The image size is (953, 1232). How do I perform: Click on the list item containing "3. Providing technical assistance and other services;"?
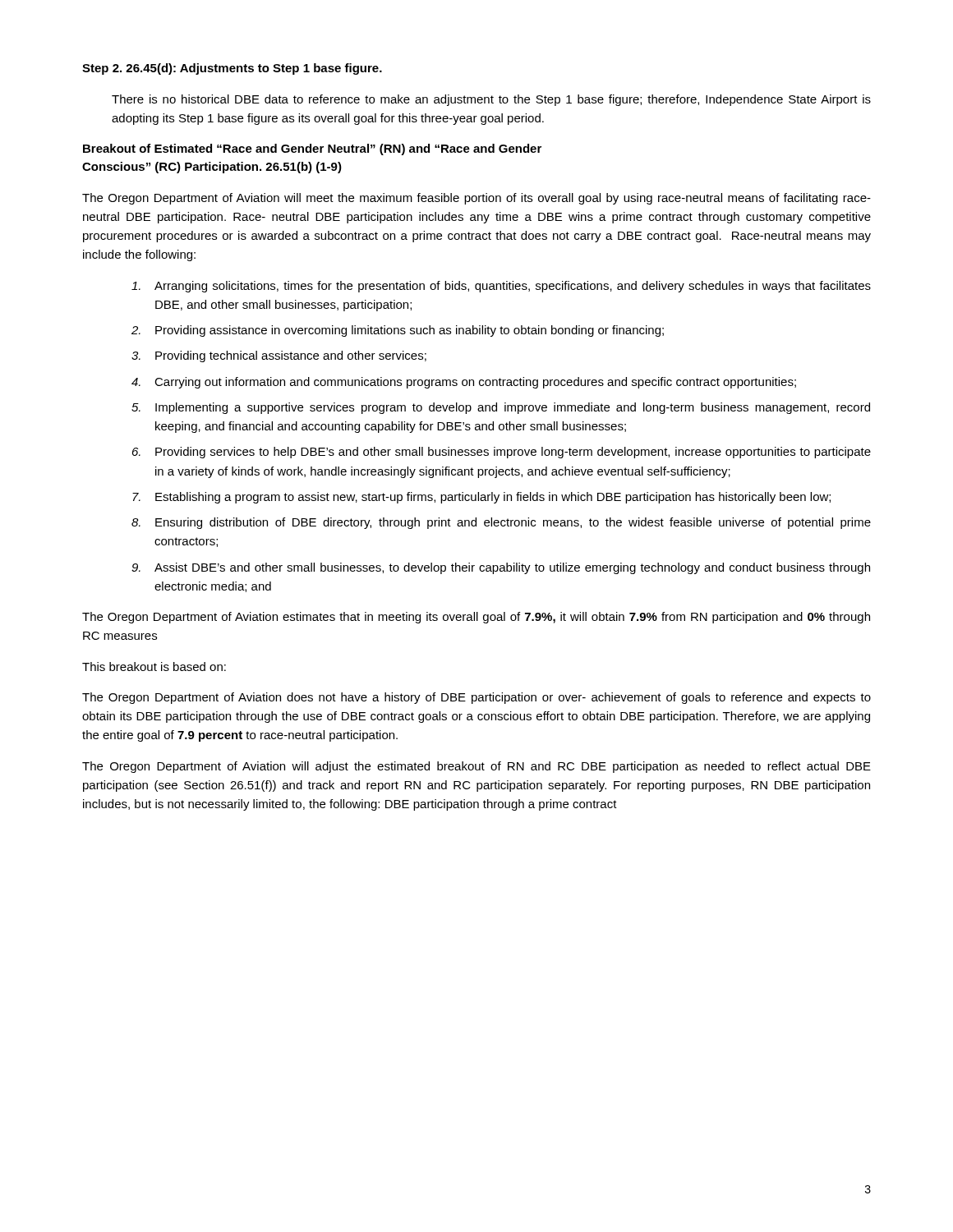point(279,356)
